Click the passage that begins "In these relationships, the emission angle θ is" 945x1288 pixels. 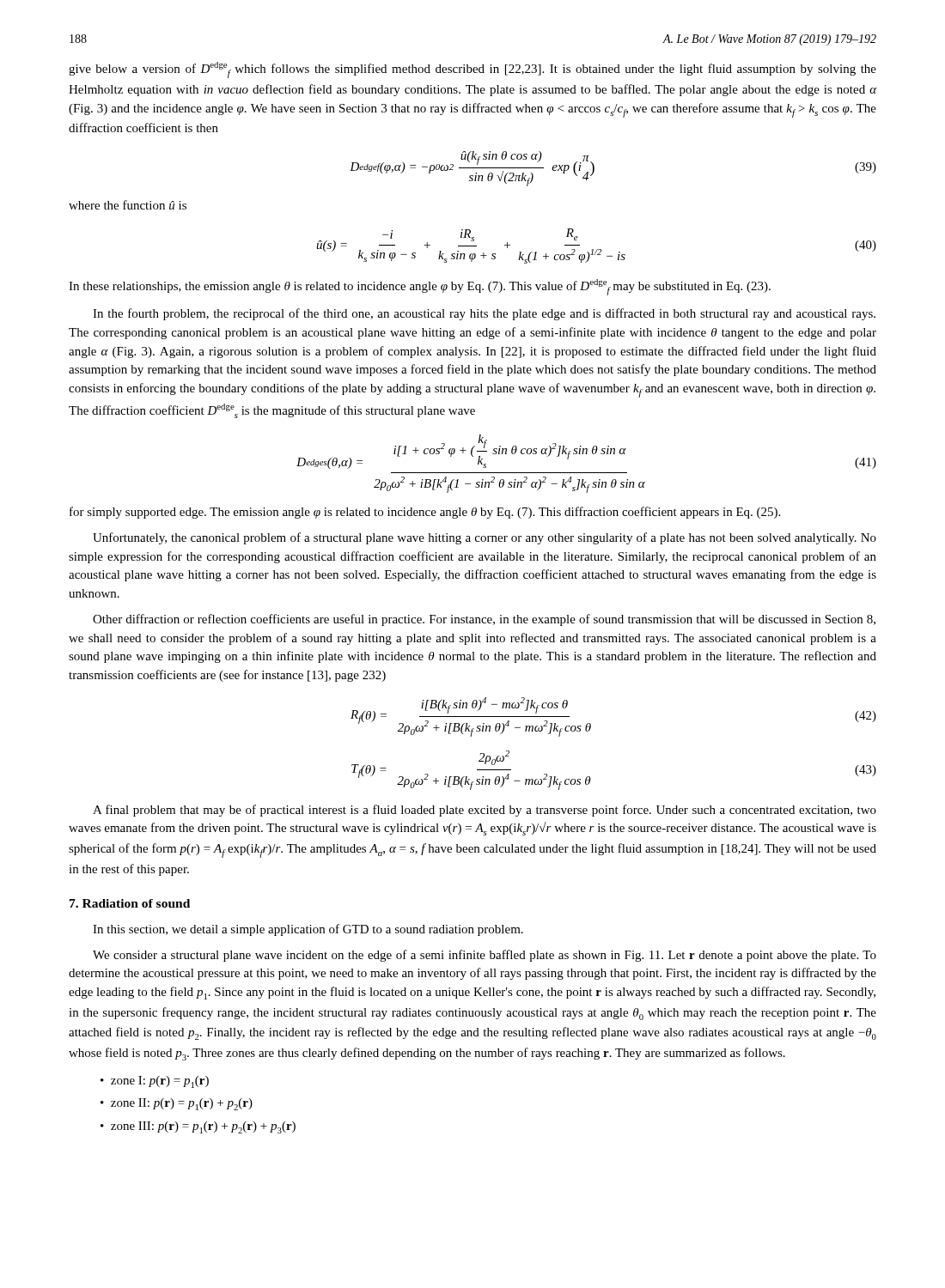pos(472,349)
